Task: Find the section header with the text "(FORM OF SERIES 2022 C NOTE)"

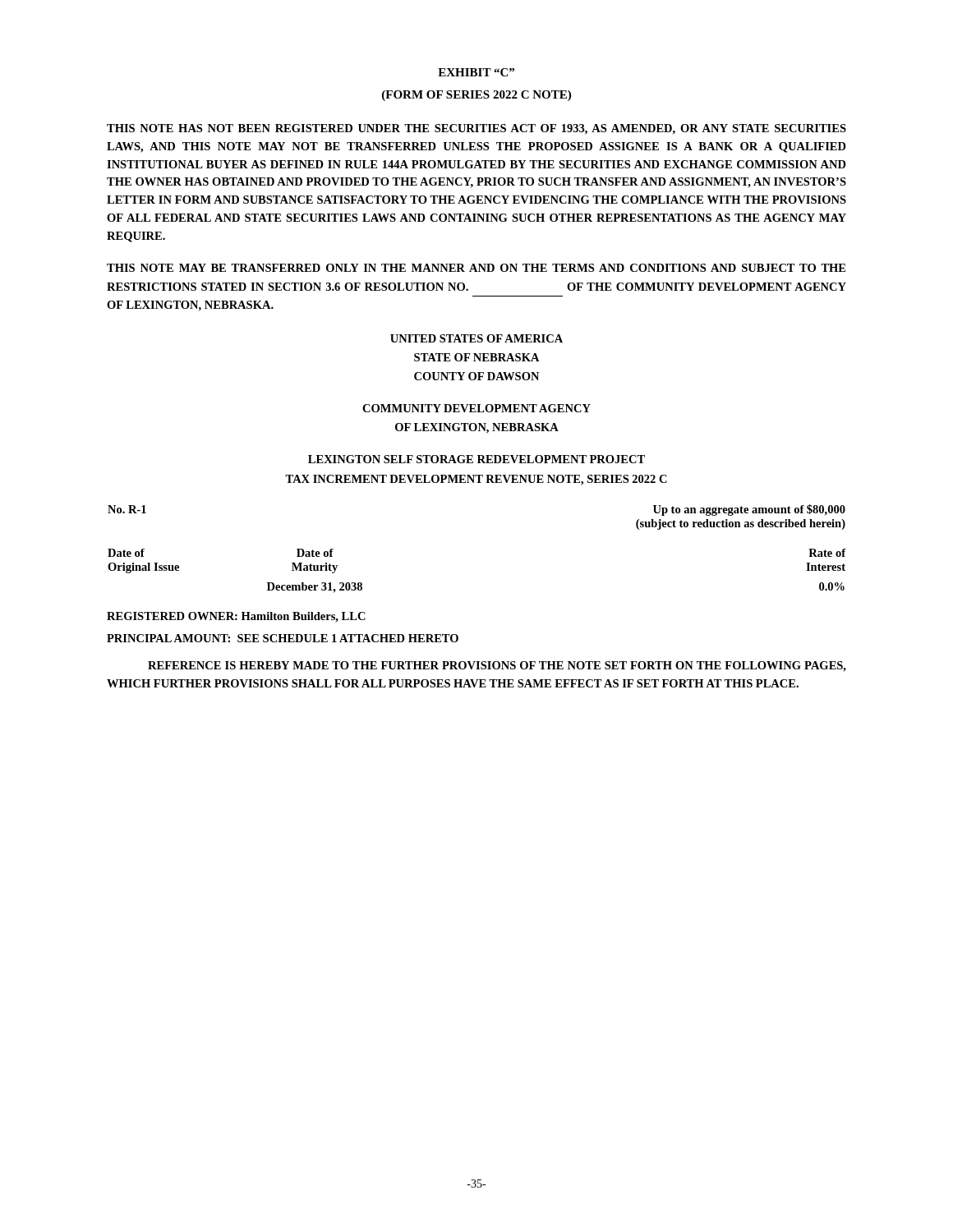Action: click(476, 94)
